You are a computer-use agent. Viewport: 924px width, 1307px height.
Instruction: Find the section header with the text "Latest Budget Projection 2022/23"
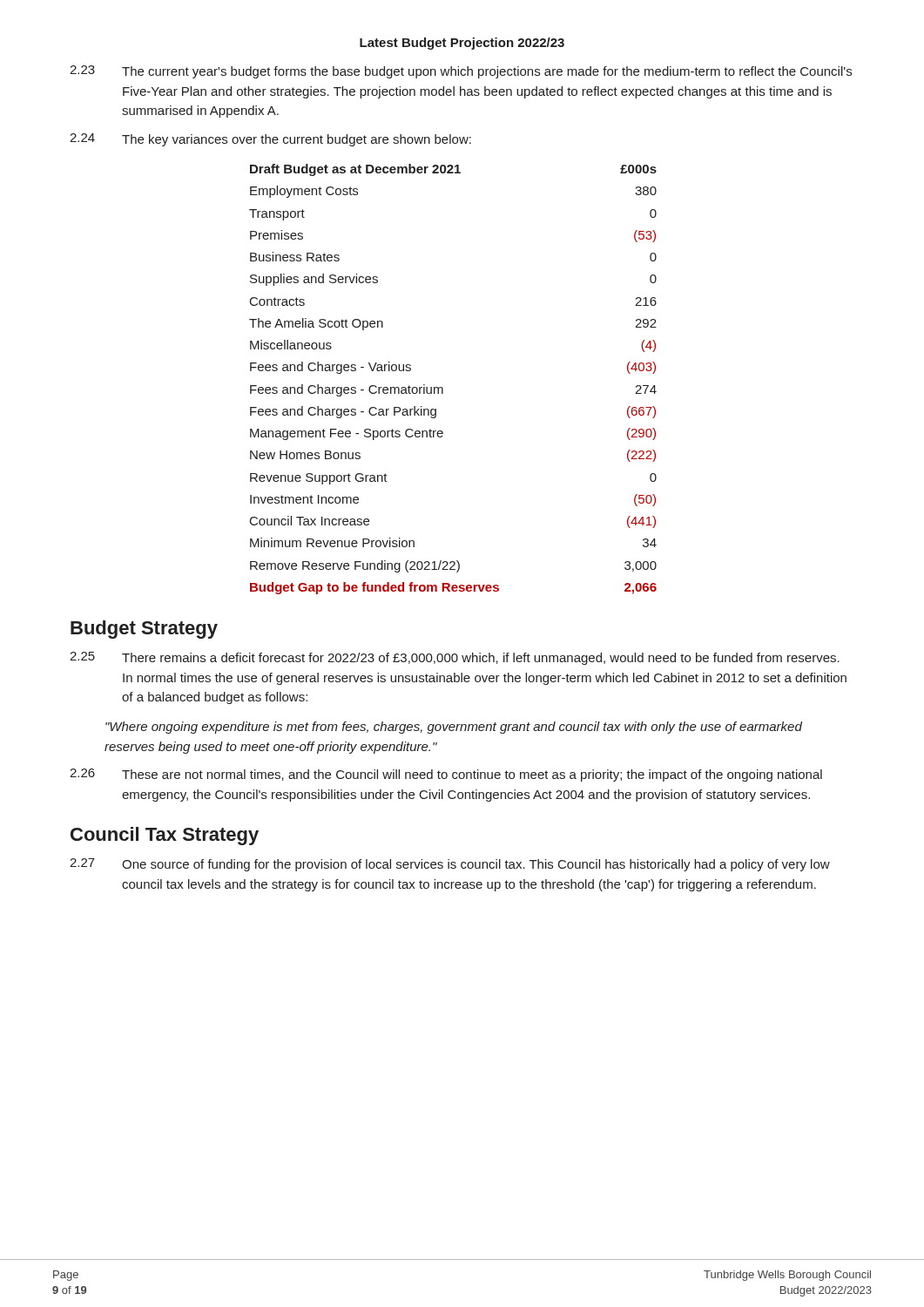pyautogui.click(x=462, y=42)
